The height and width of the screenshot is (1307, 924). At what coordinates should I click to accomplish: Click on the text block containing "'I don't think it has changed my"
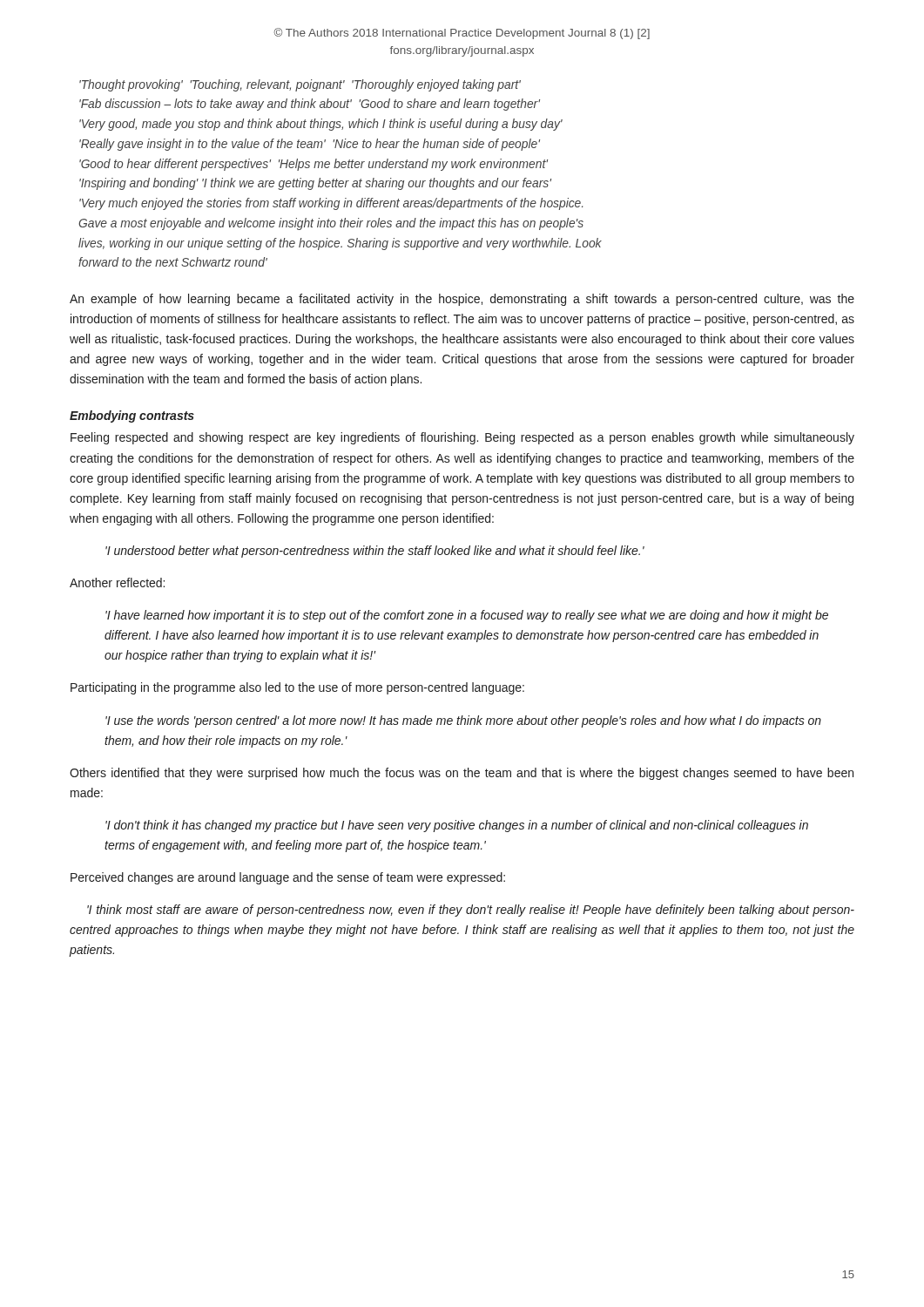coord(457,835)
